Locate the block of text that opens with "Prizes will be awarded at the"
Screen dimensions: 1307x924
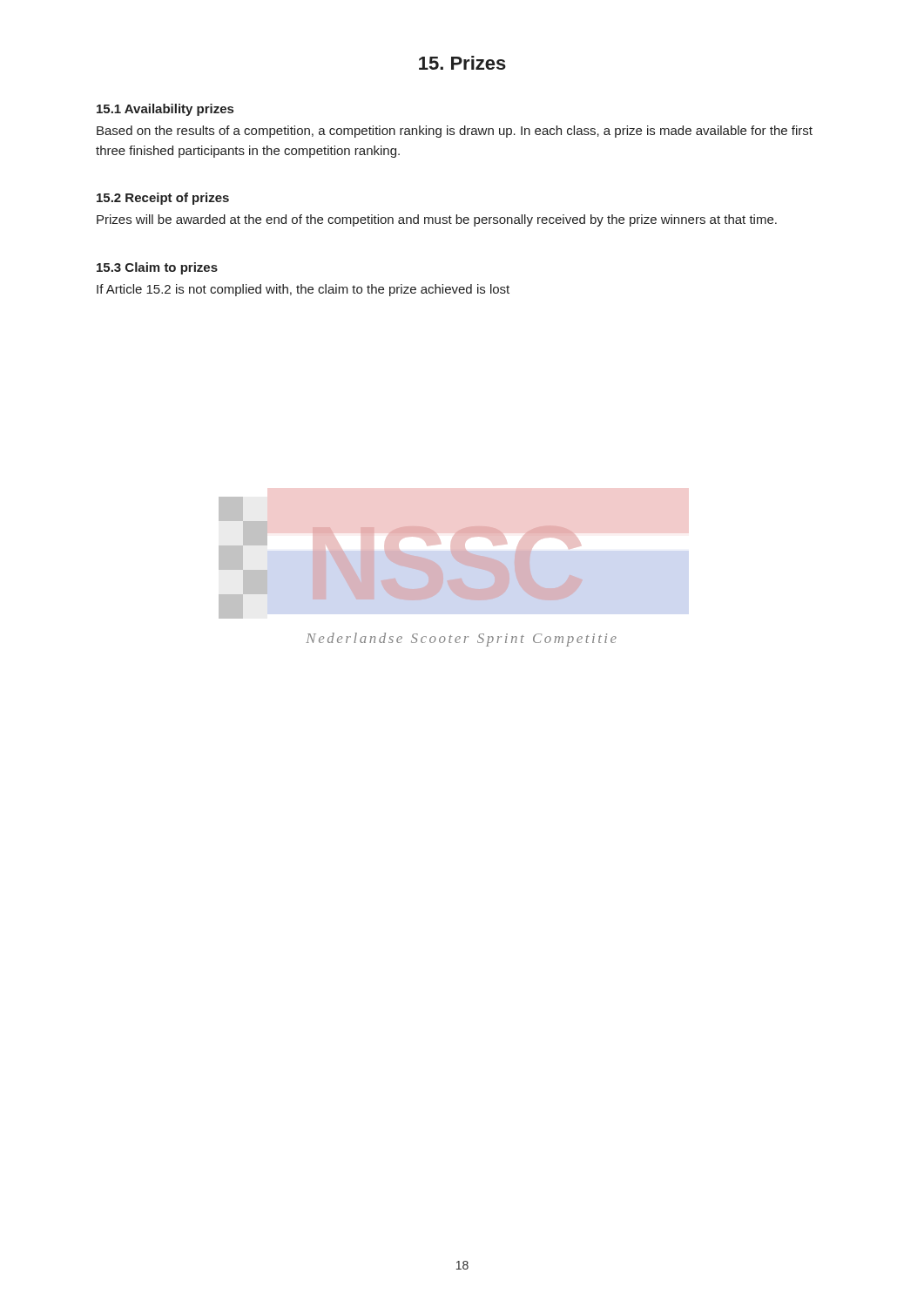(x=437, y=219)
